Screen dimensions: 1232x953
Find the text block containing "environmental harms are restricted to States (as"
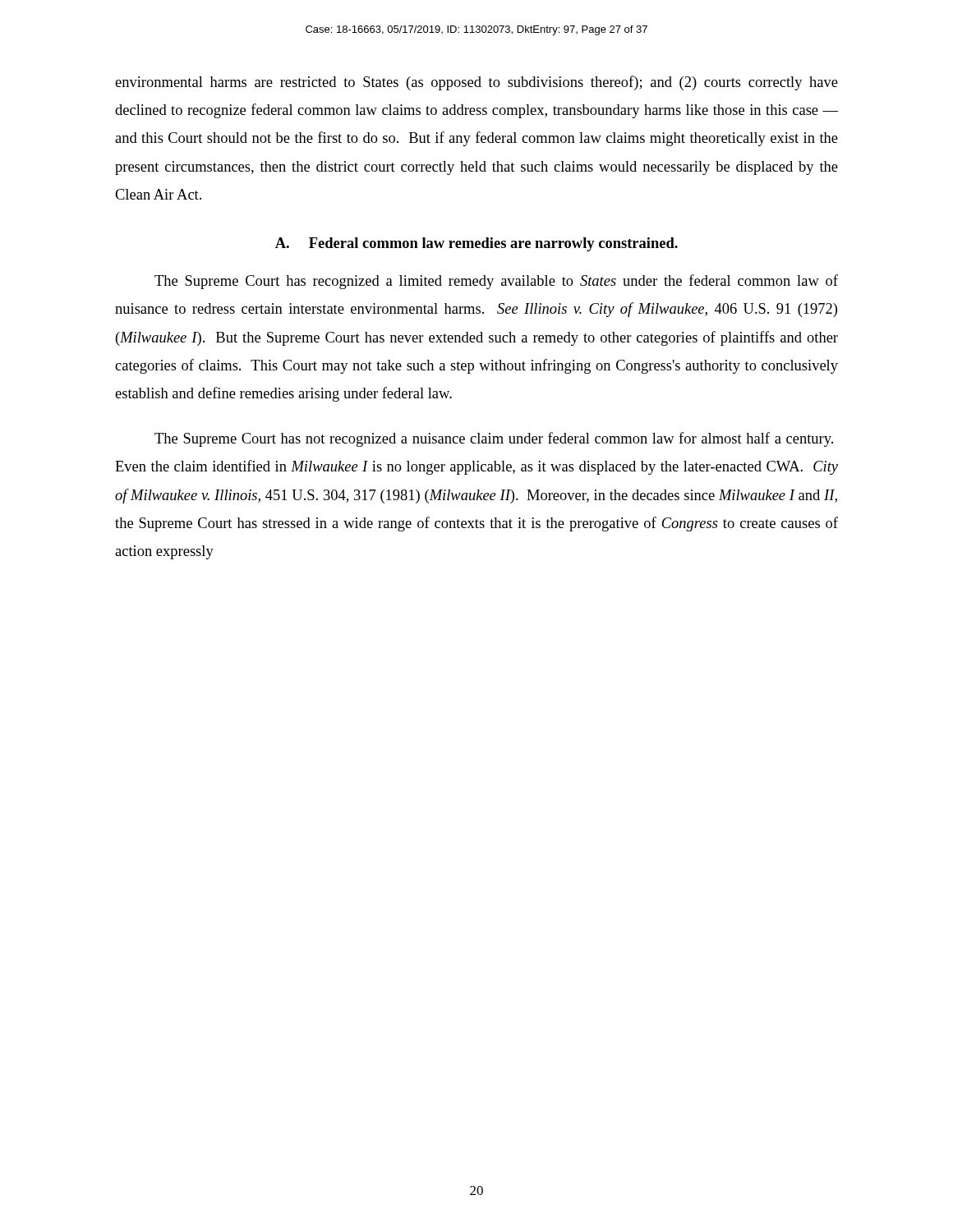tap(476, 138)
